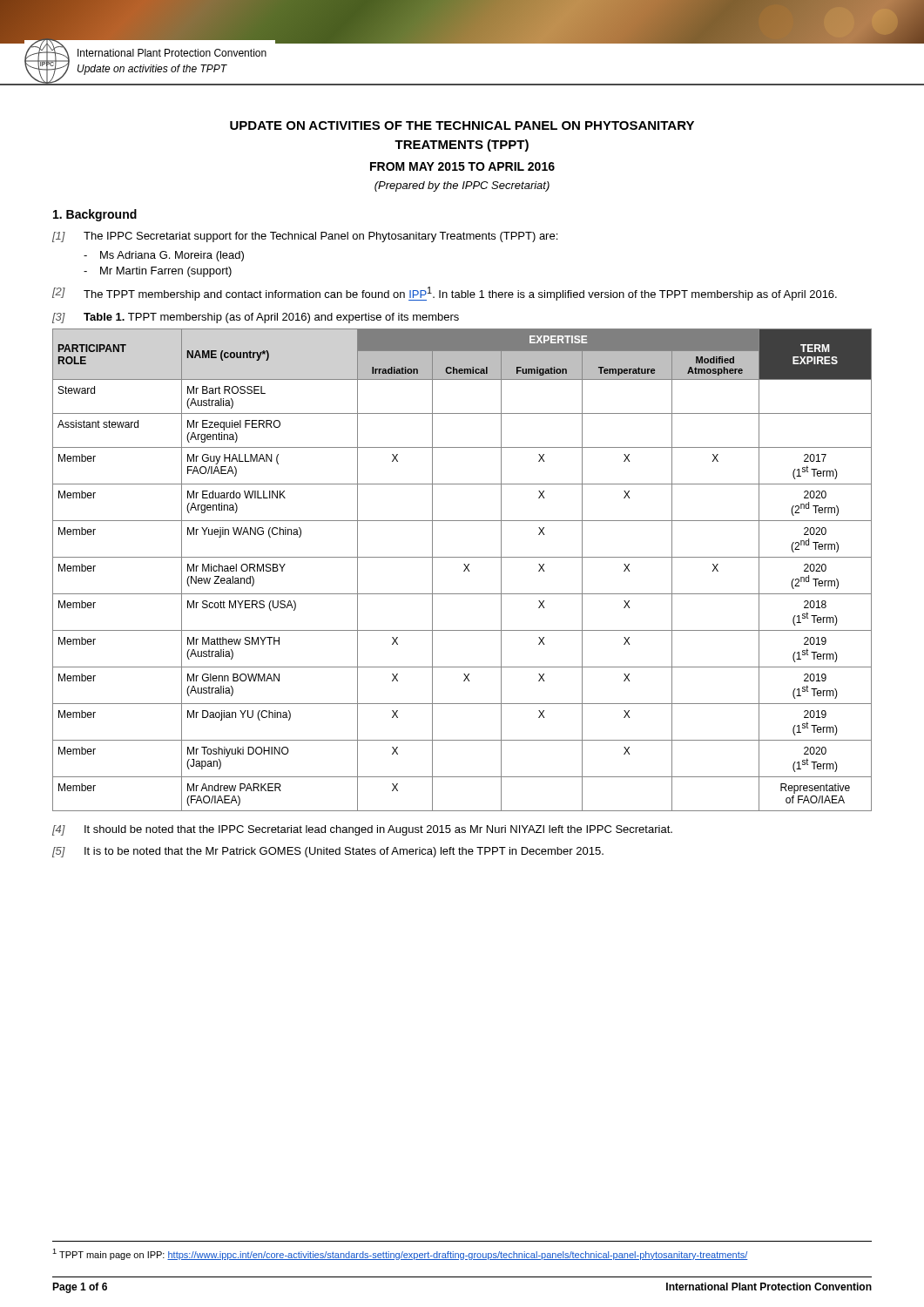Select the table that reads "Mr Michael ORMSBY (New"

(462, 570)
